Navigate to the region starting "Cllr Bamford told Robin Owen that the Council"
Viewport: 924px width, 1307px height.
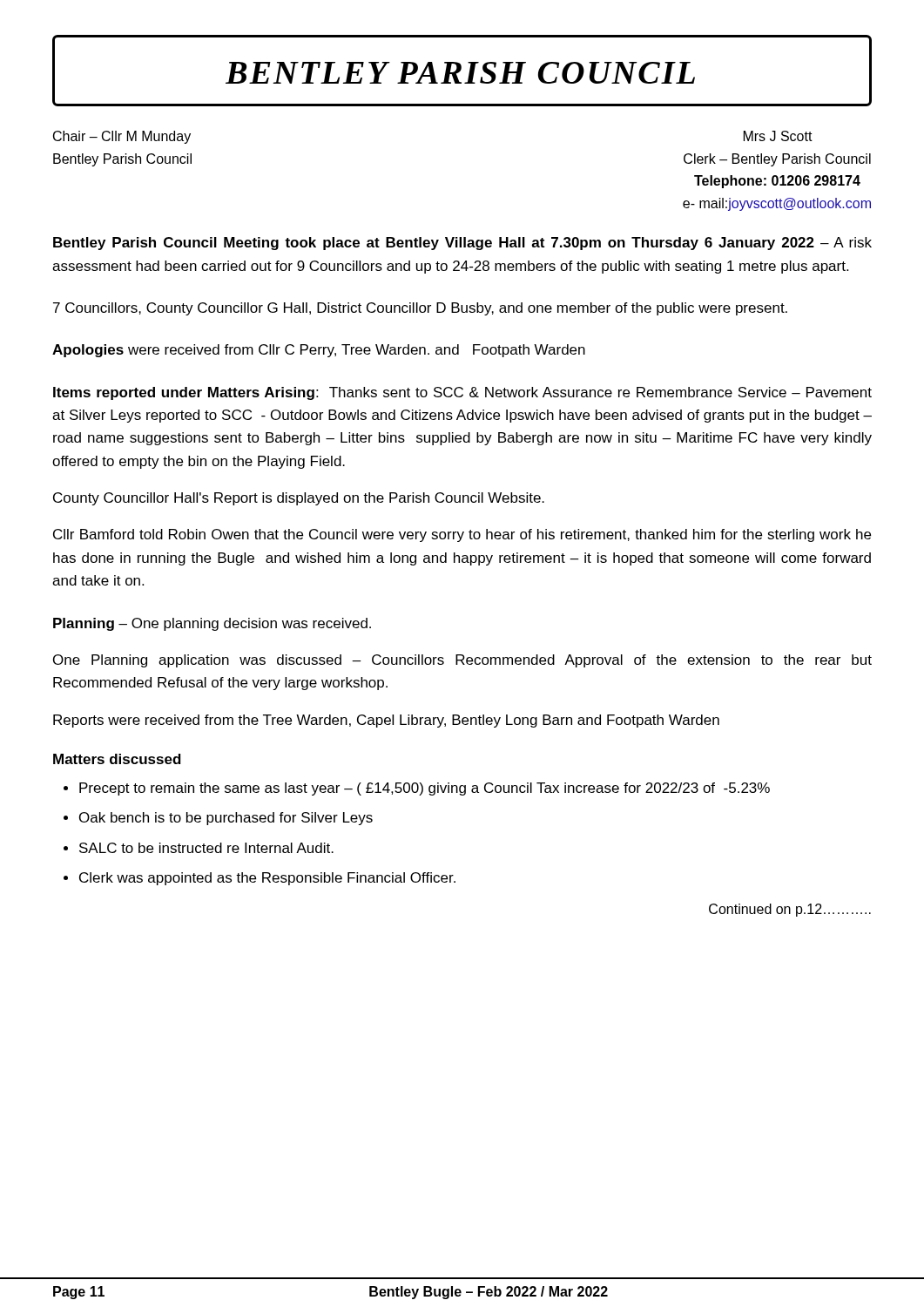pyautogui.click(x=462, y=558)
